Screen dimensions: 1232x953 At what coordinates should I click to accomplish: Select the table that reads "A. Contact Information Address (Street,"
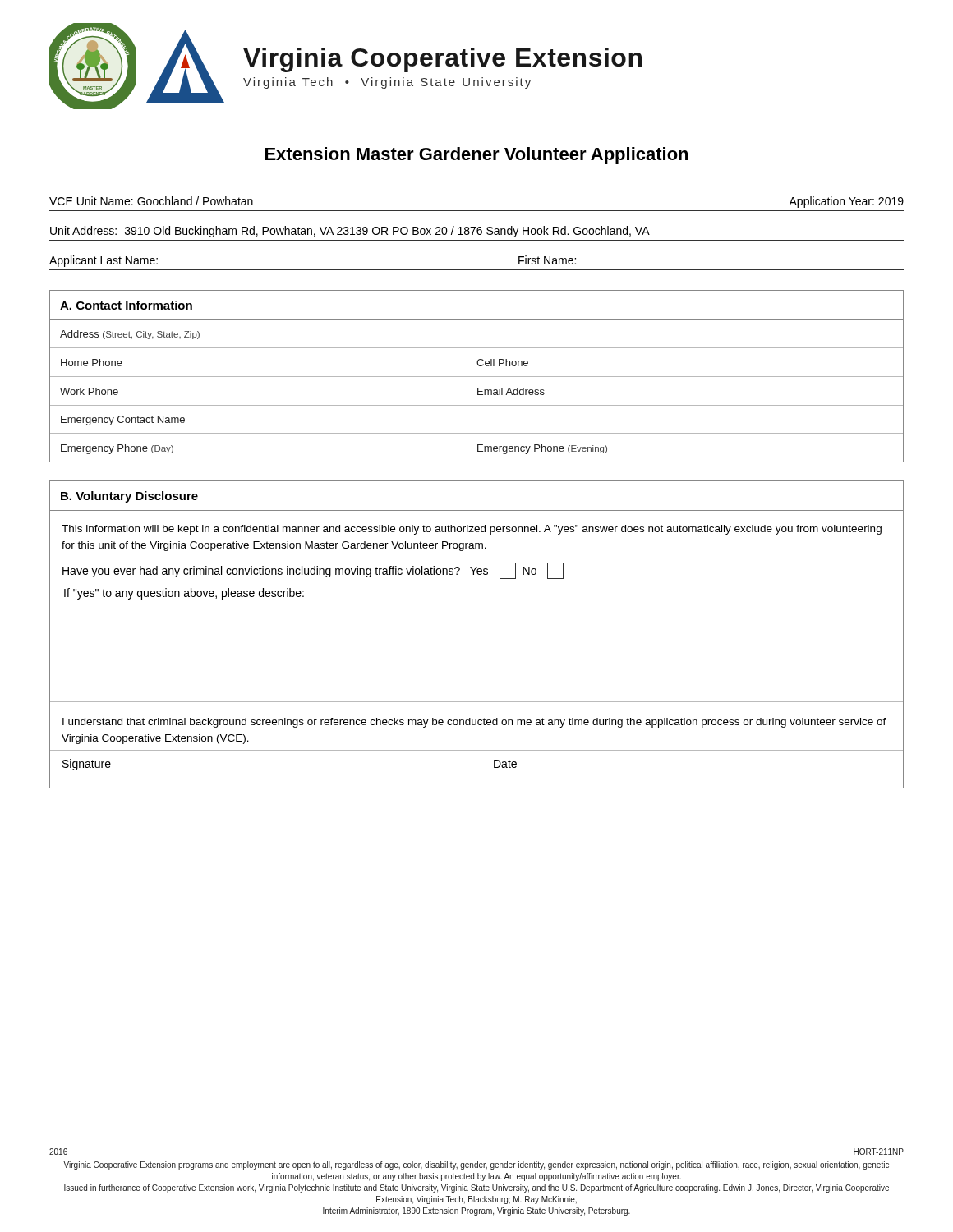tap(476, 376)
